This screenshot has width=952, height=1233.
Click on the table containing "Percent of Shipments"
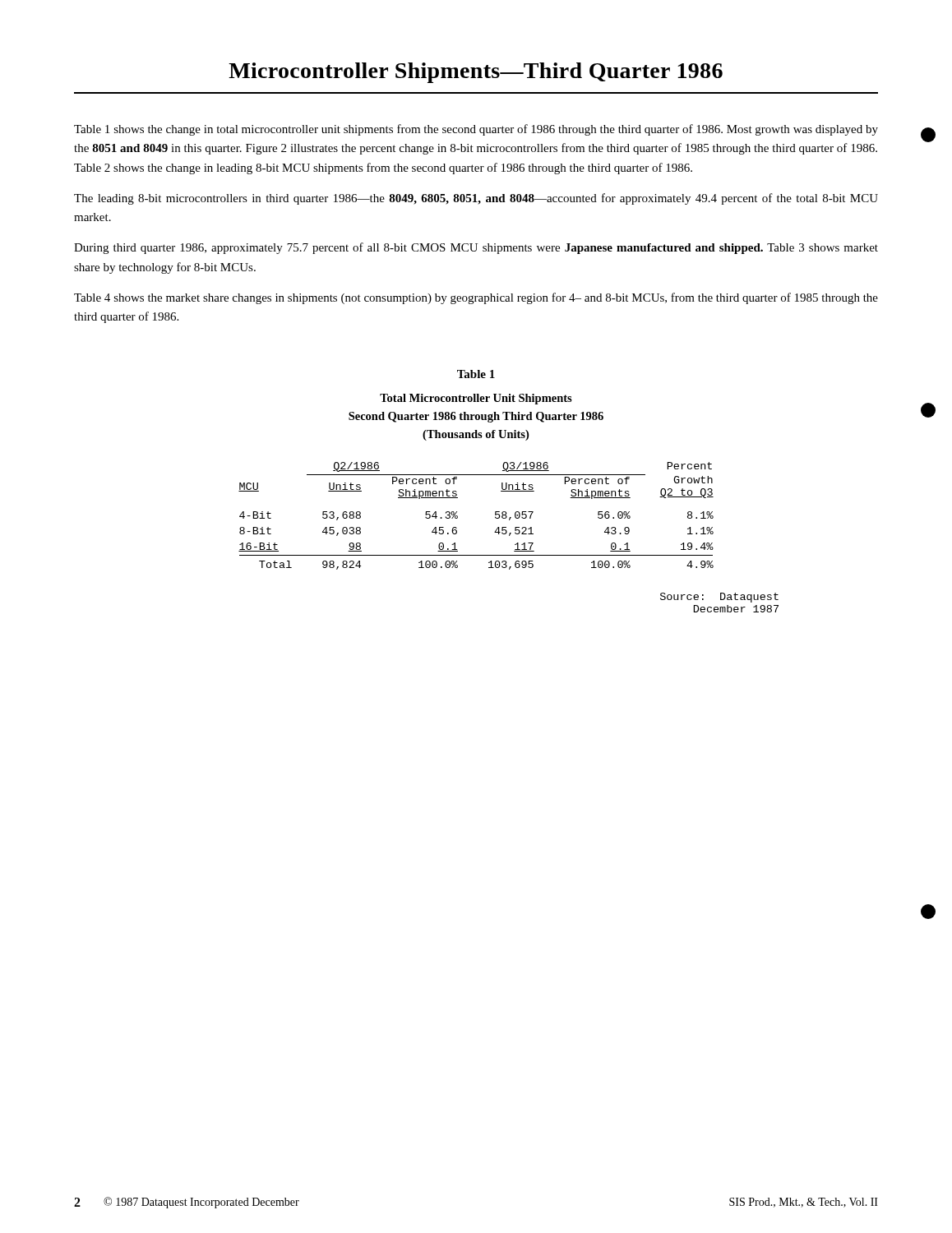click(x=476, y=516)
